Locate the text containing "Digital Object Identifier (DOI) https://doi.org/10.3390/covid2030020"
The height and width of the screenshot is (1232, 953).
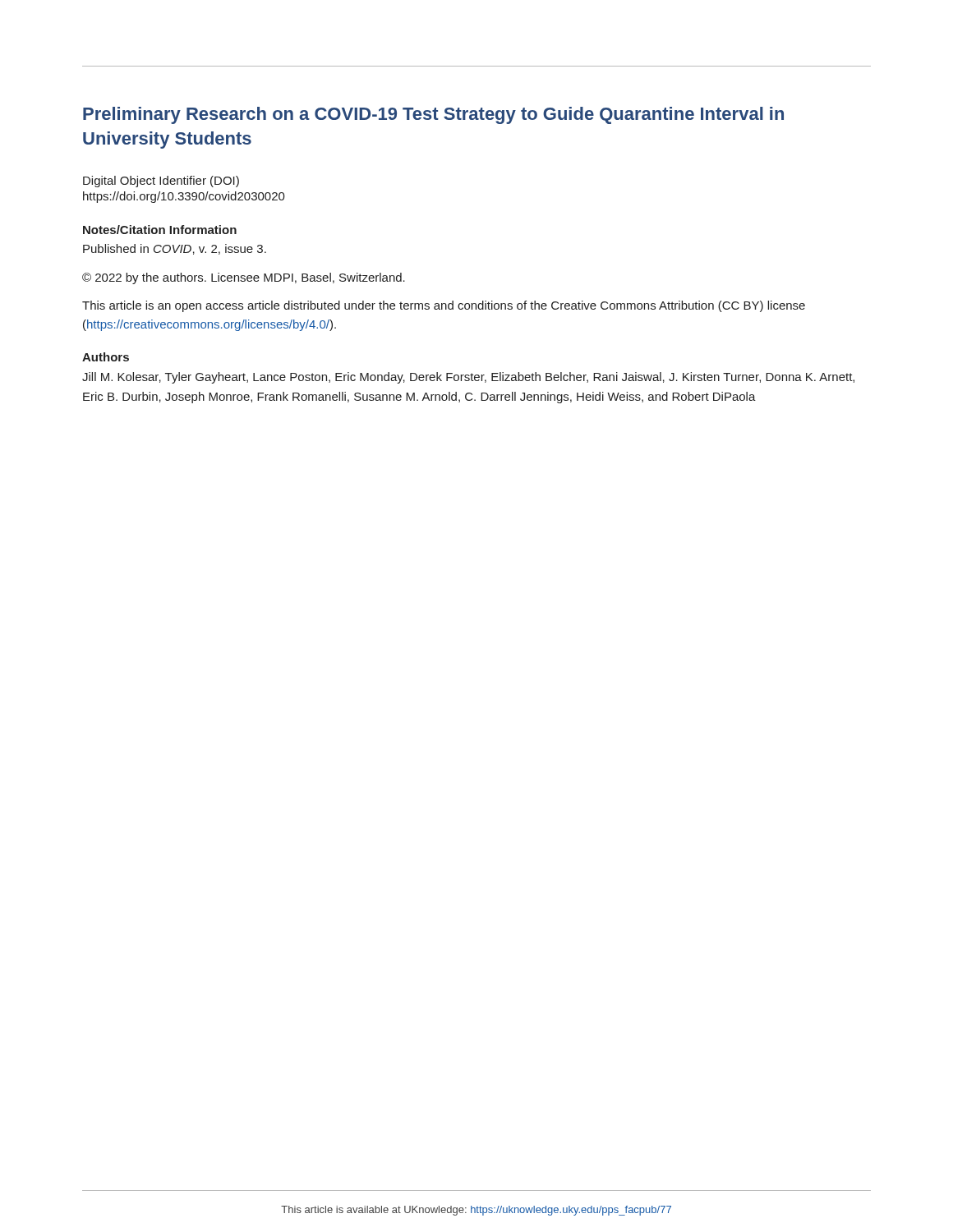161,182
